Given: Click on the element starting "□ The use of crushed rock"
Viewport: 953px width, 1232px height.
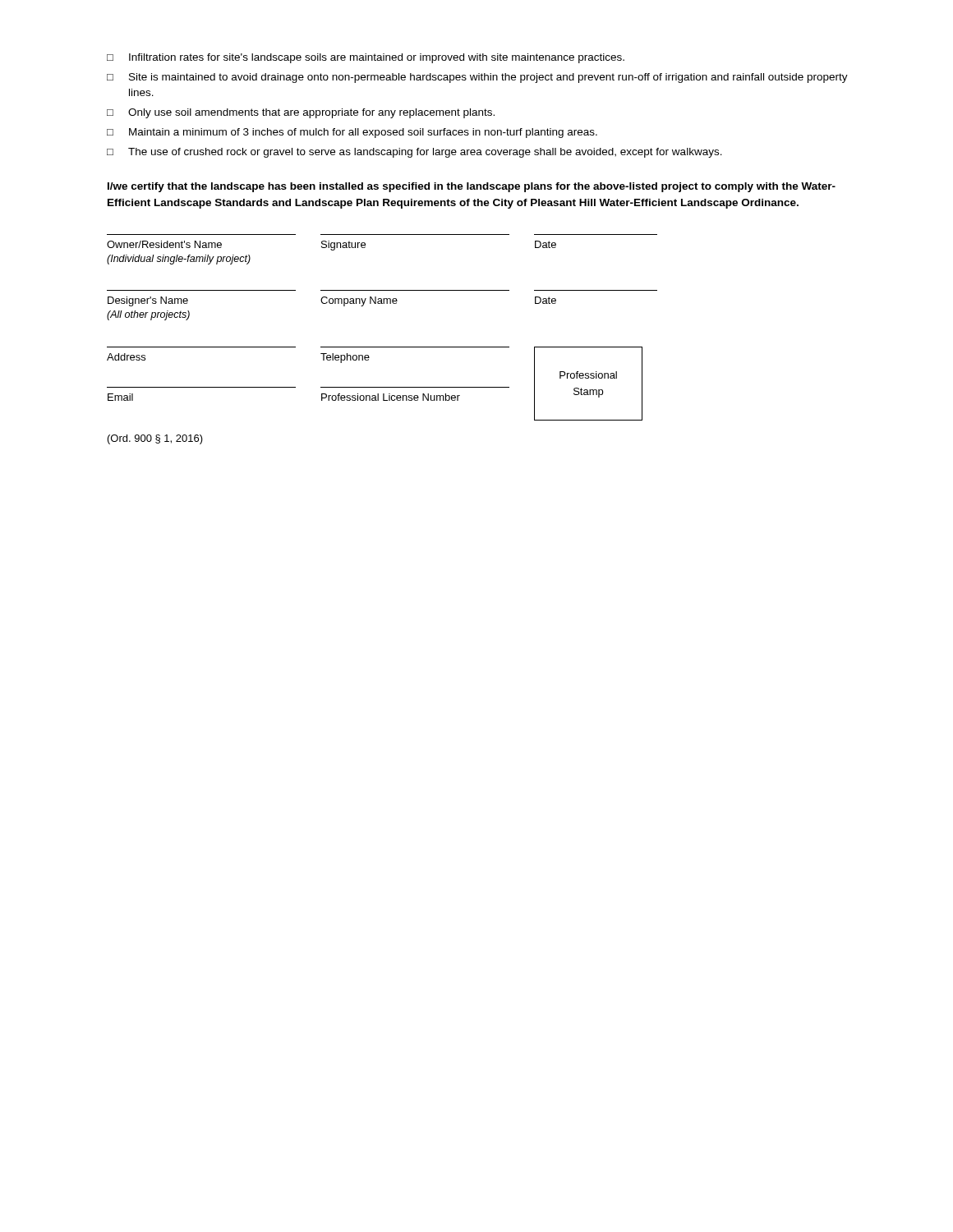Looking at the screenshot, I should [x=489, y=152].
